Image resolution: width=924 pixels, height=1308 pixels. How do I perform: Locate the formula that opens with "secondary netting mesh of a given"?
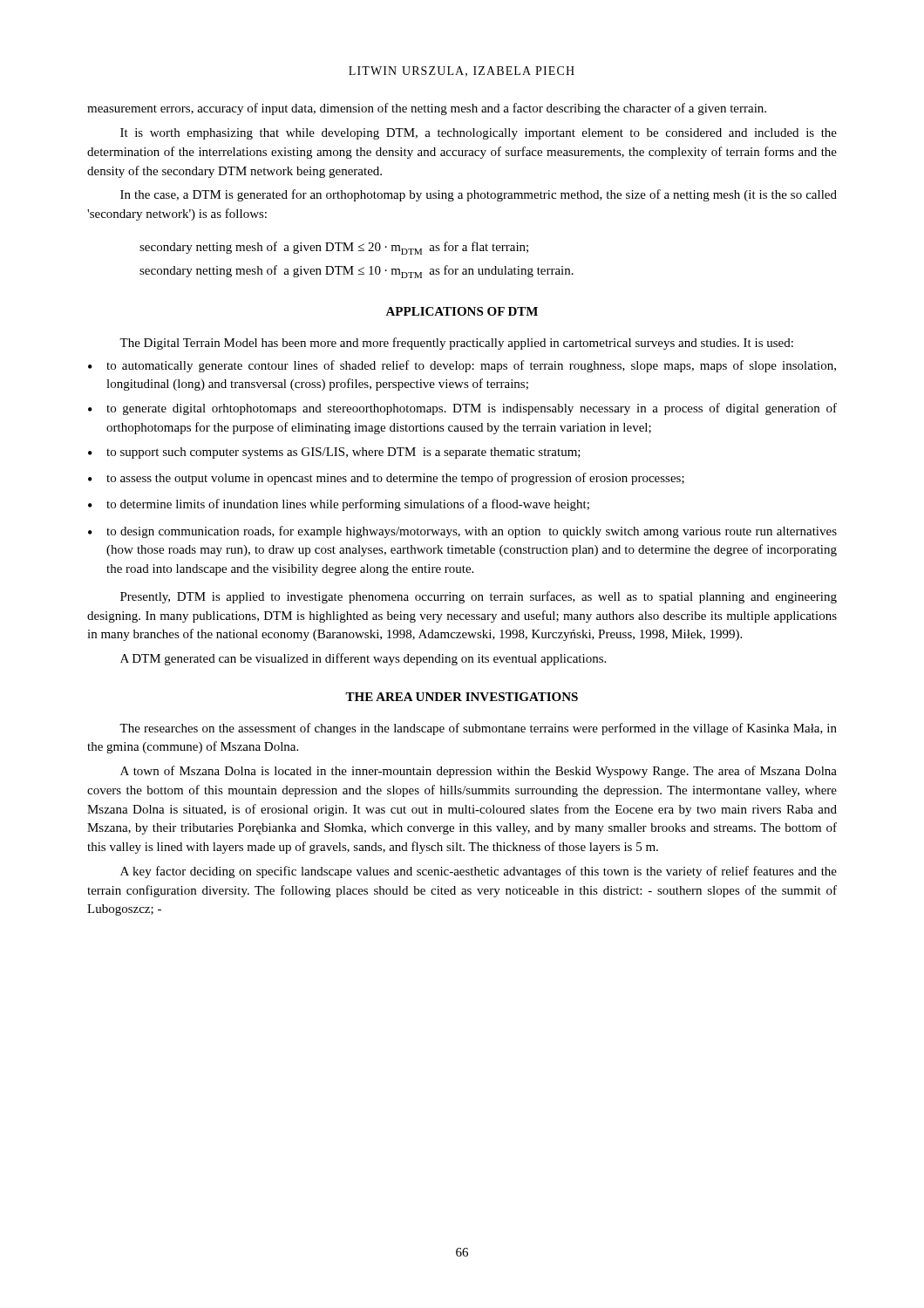click(x=357, y=260)
